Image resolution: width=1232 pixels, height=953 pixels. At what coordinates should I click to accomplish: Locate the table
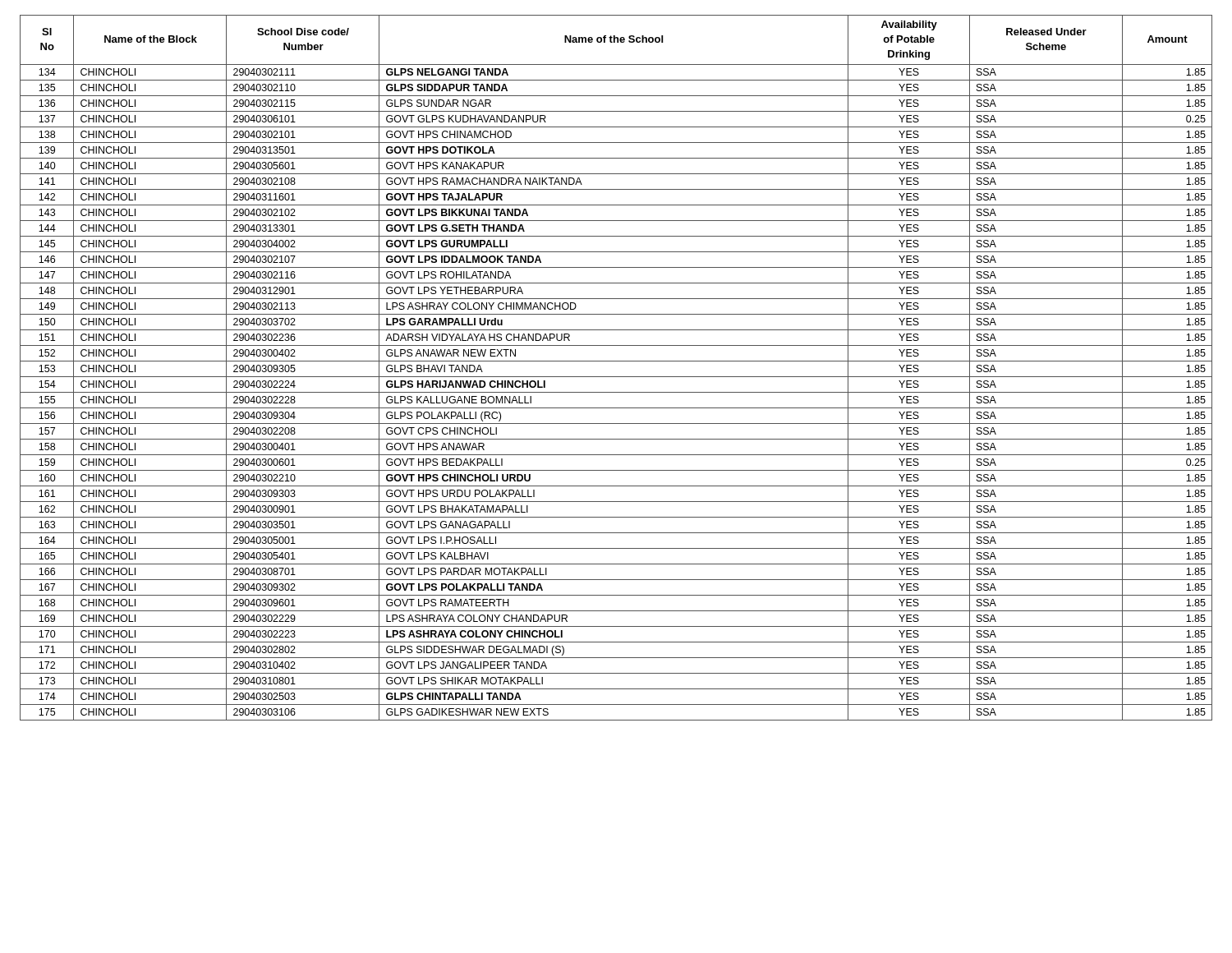[x=616, y=367]
